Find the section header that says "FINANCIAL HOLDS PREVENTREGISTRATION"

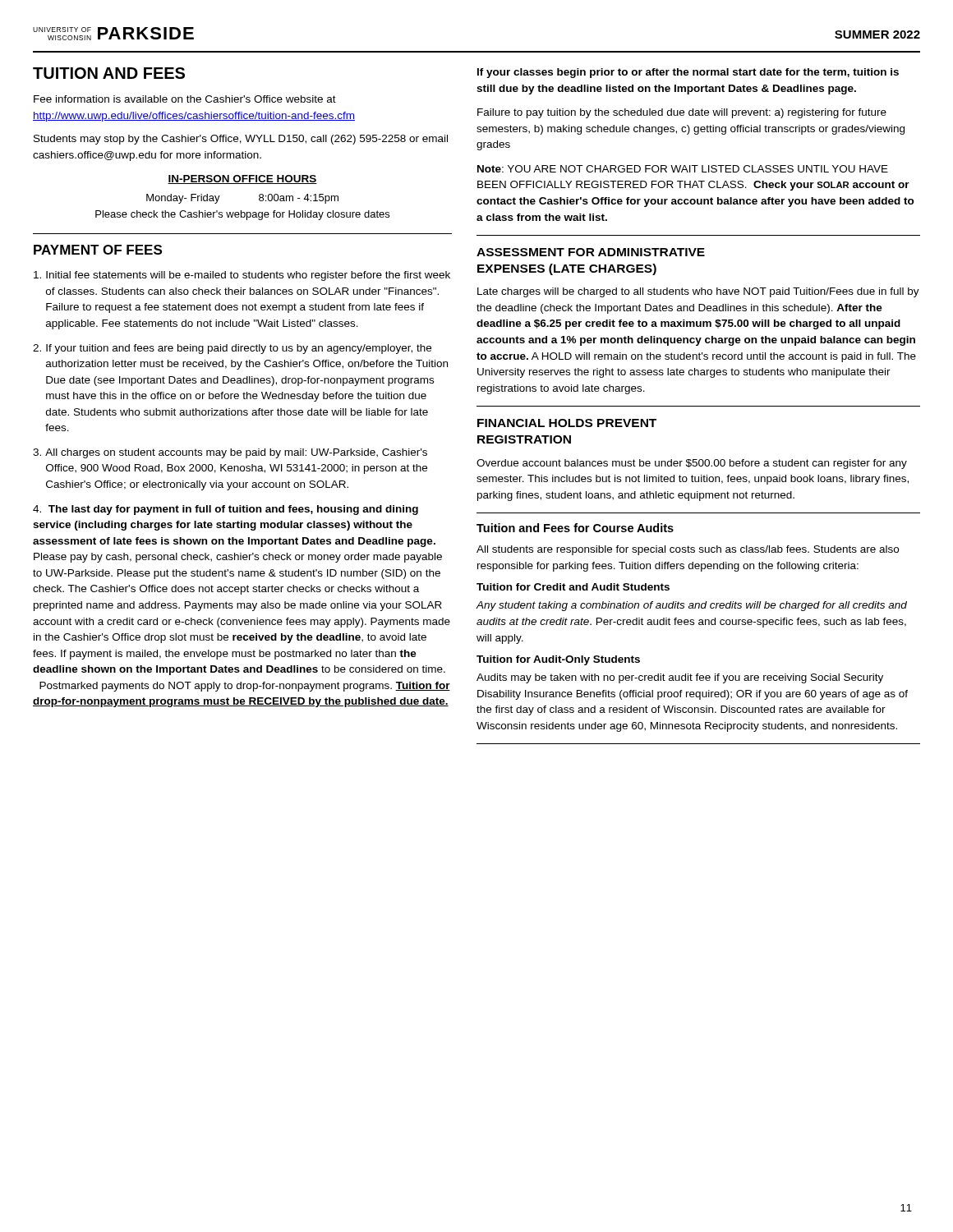(567, 431)
